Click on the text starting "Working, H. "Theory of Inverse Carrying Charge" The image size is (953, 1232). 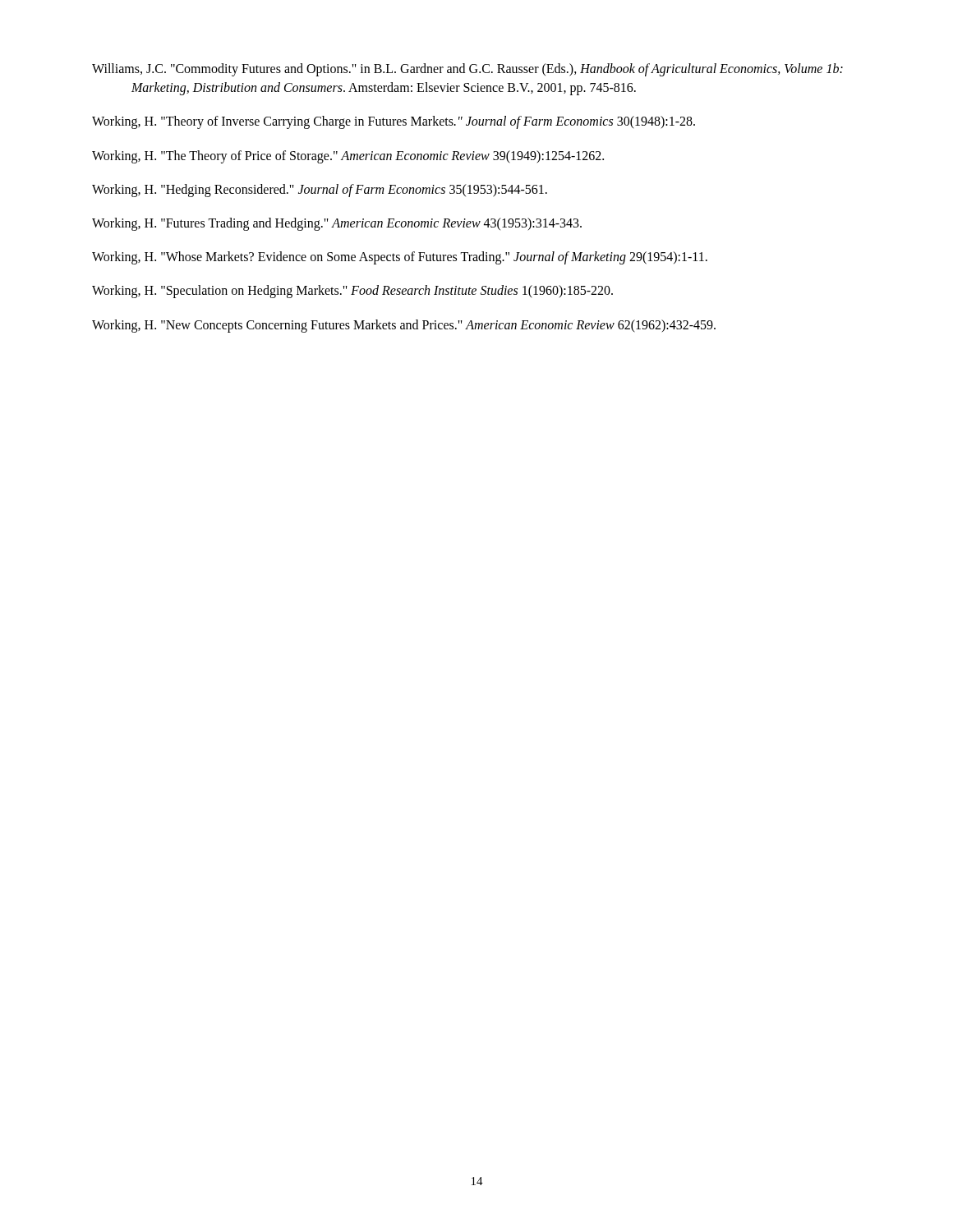394,121
